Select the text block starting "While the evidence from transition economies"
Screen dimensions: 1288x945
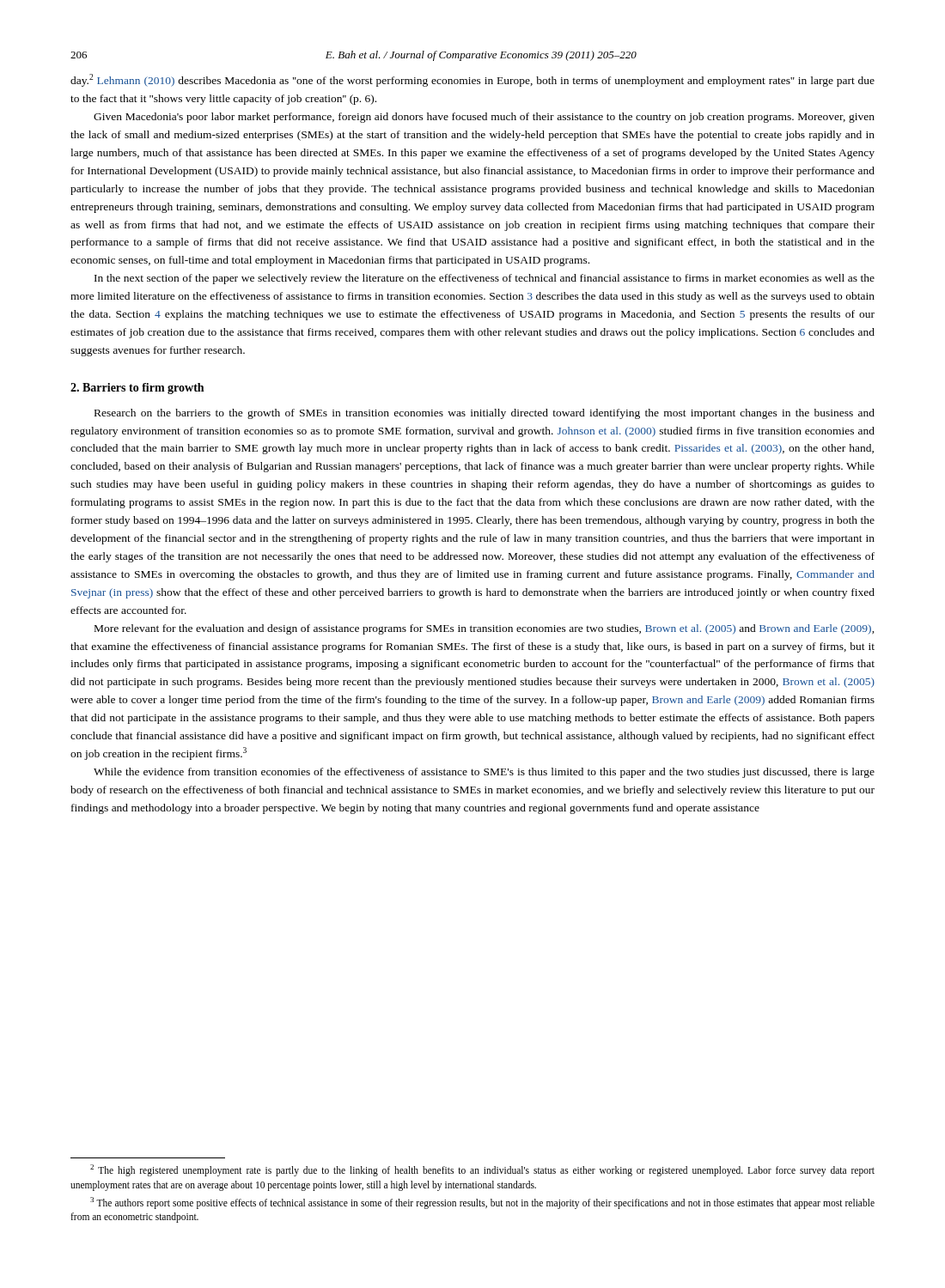point(472,790)
